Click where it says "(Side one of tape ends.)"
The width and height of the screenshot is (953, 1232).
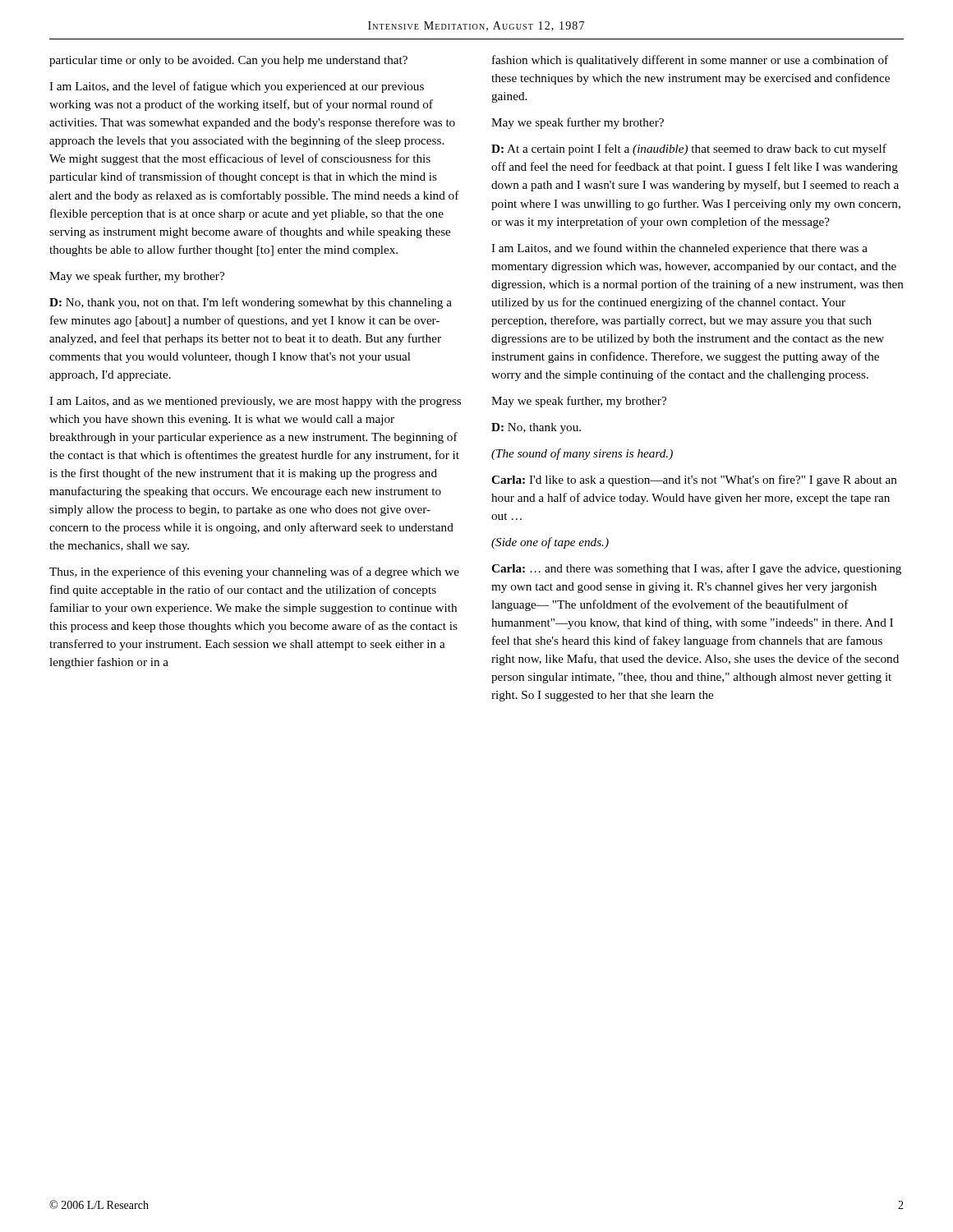click(550, 542)
